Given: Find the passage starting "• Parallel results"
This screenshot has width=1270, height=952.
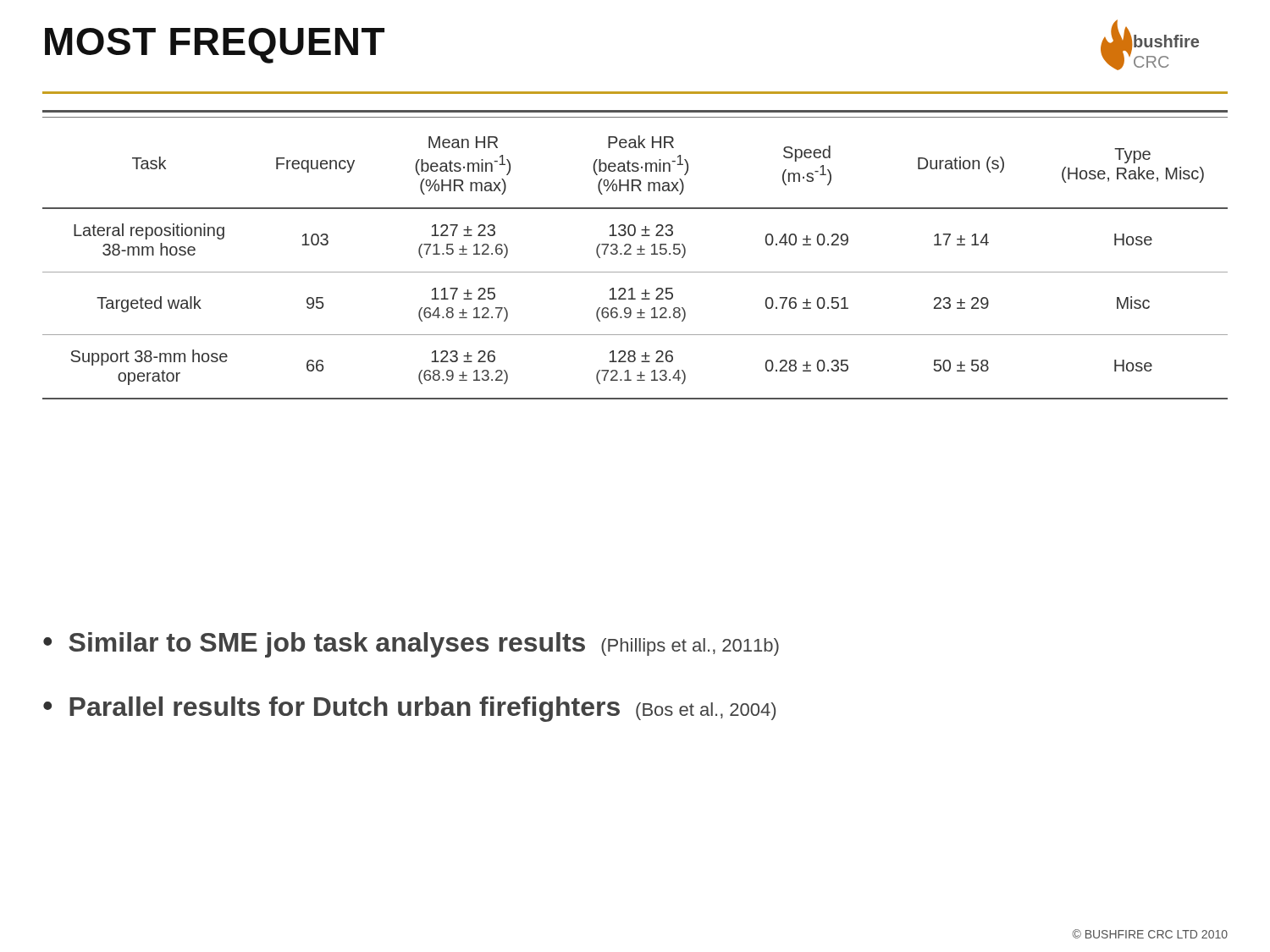Looking at the screenshot, I should tap(410, 707).
